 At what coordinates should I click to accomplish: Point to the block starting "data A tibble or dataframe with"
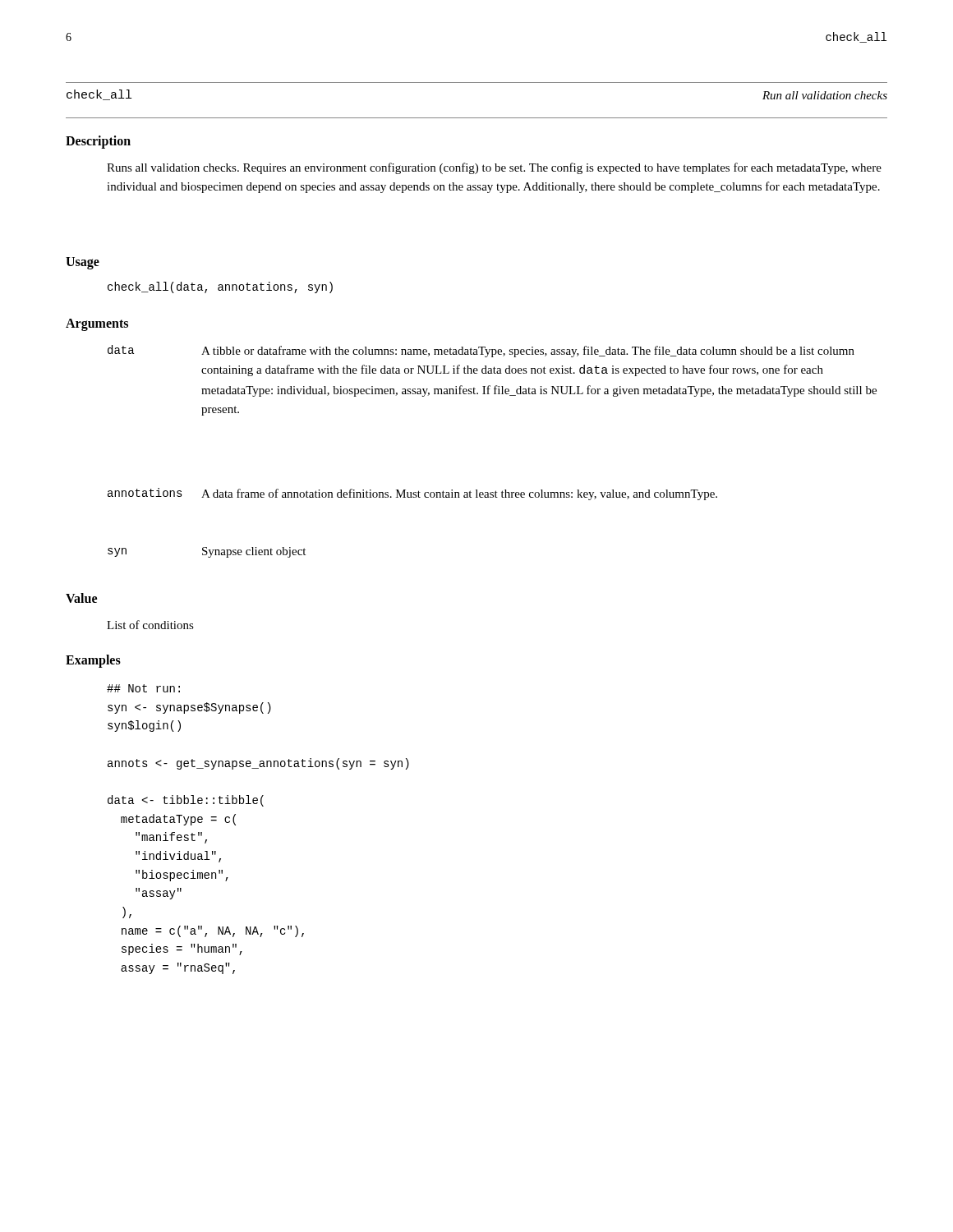[476, 380]
